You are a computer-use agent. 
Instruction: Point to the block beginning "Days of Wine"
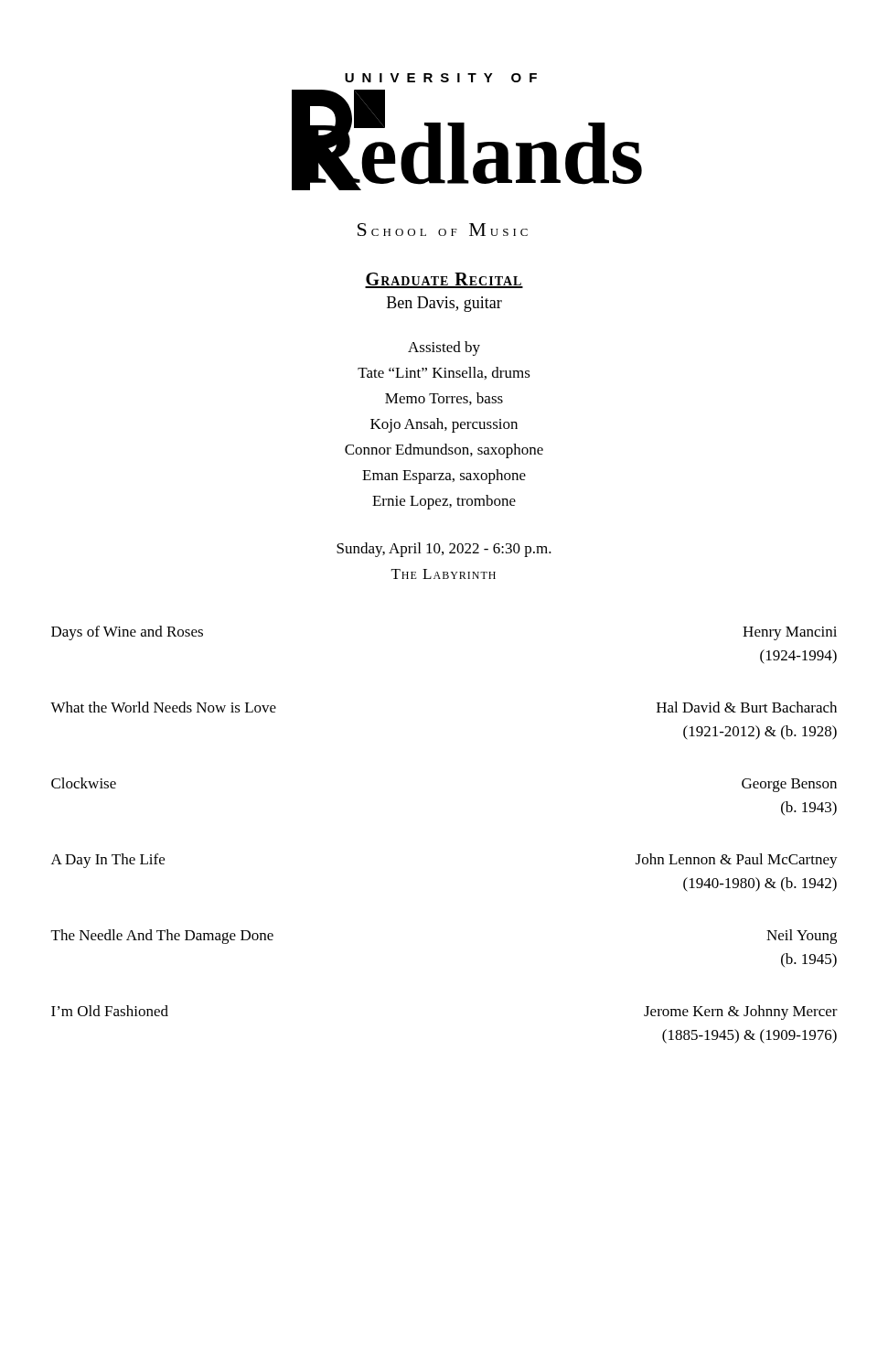133,632
